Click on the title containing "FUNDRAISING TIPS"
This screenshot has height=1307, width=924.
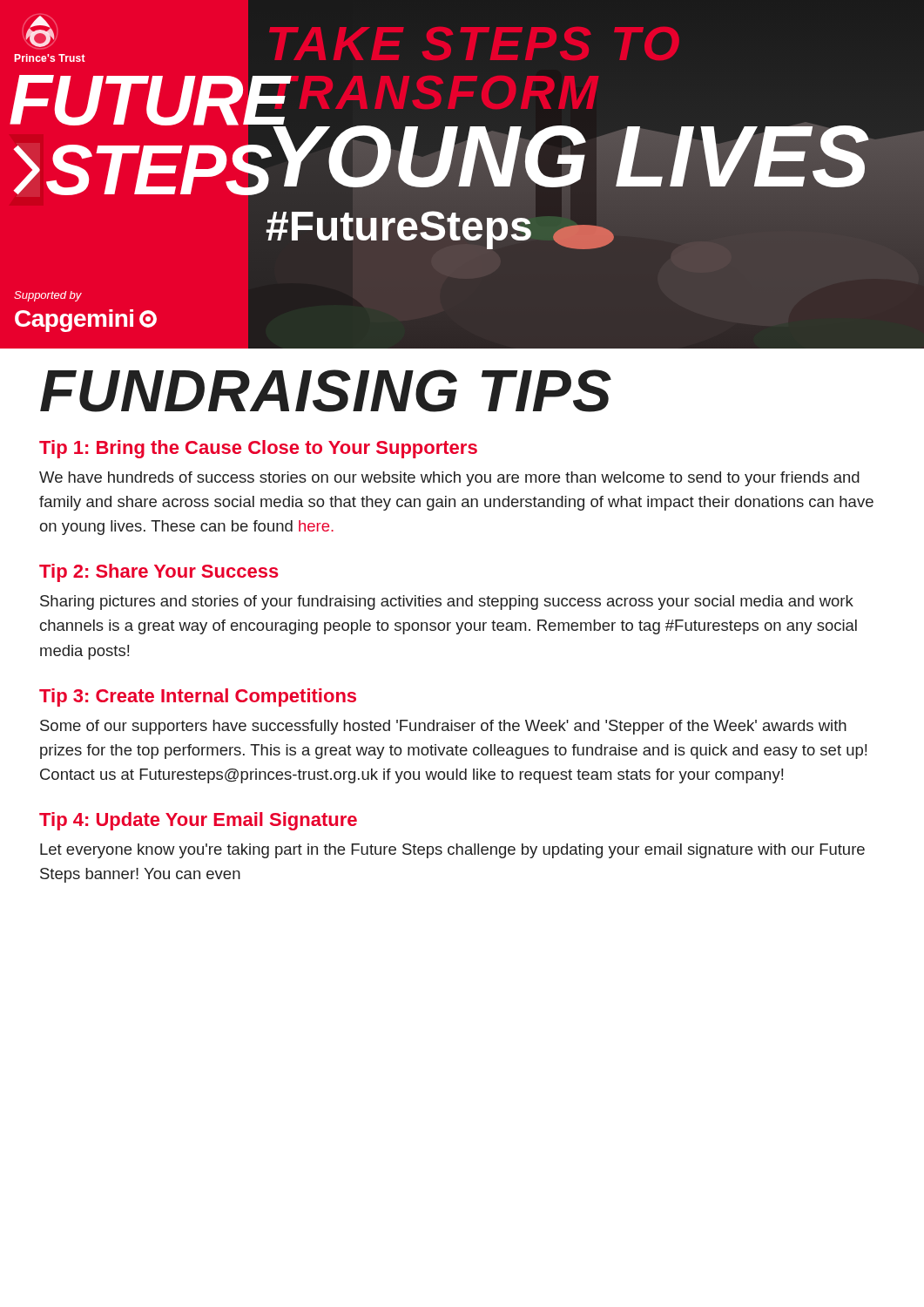click(x=326, y=390)
